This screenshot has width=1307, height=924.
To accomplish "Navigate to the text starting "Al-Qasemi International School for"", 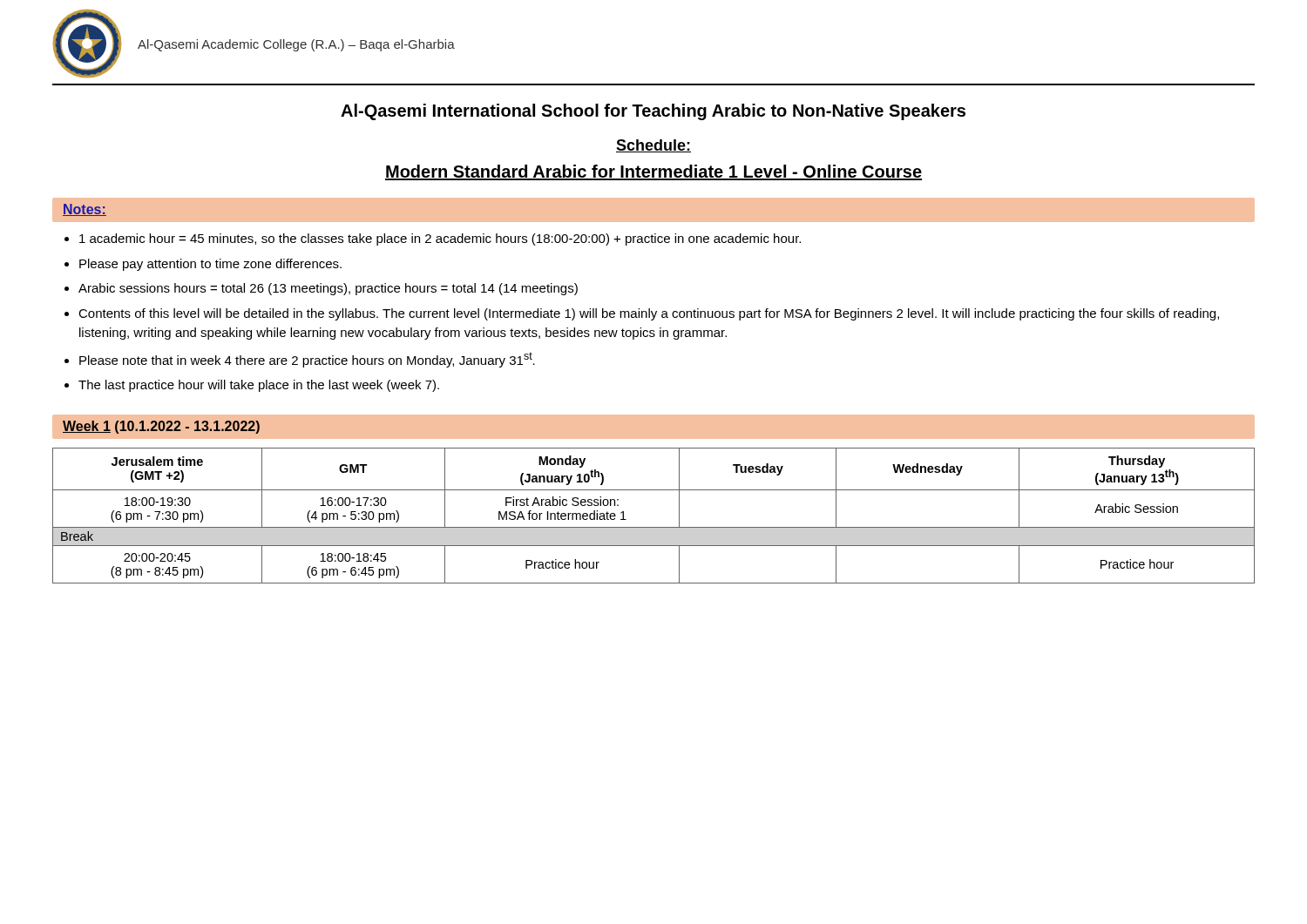I will [654, 111].
